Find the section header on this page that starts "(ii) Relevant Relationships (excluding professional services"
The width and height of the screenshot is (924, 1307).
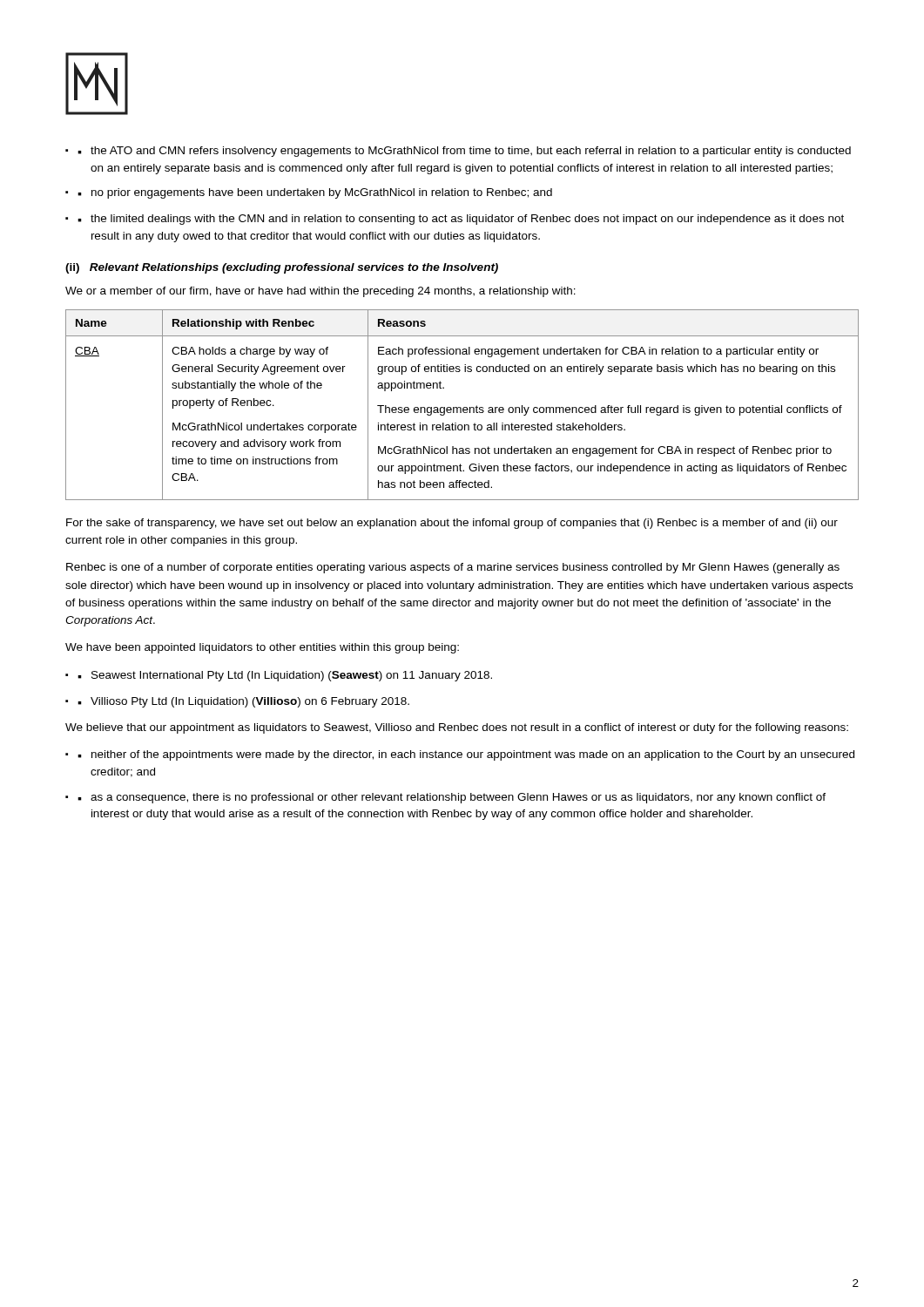(x=282, y=267)
